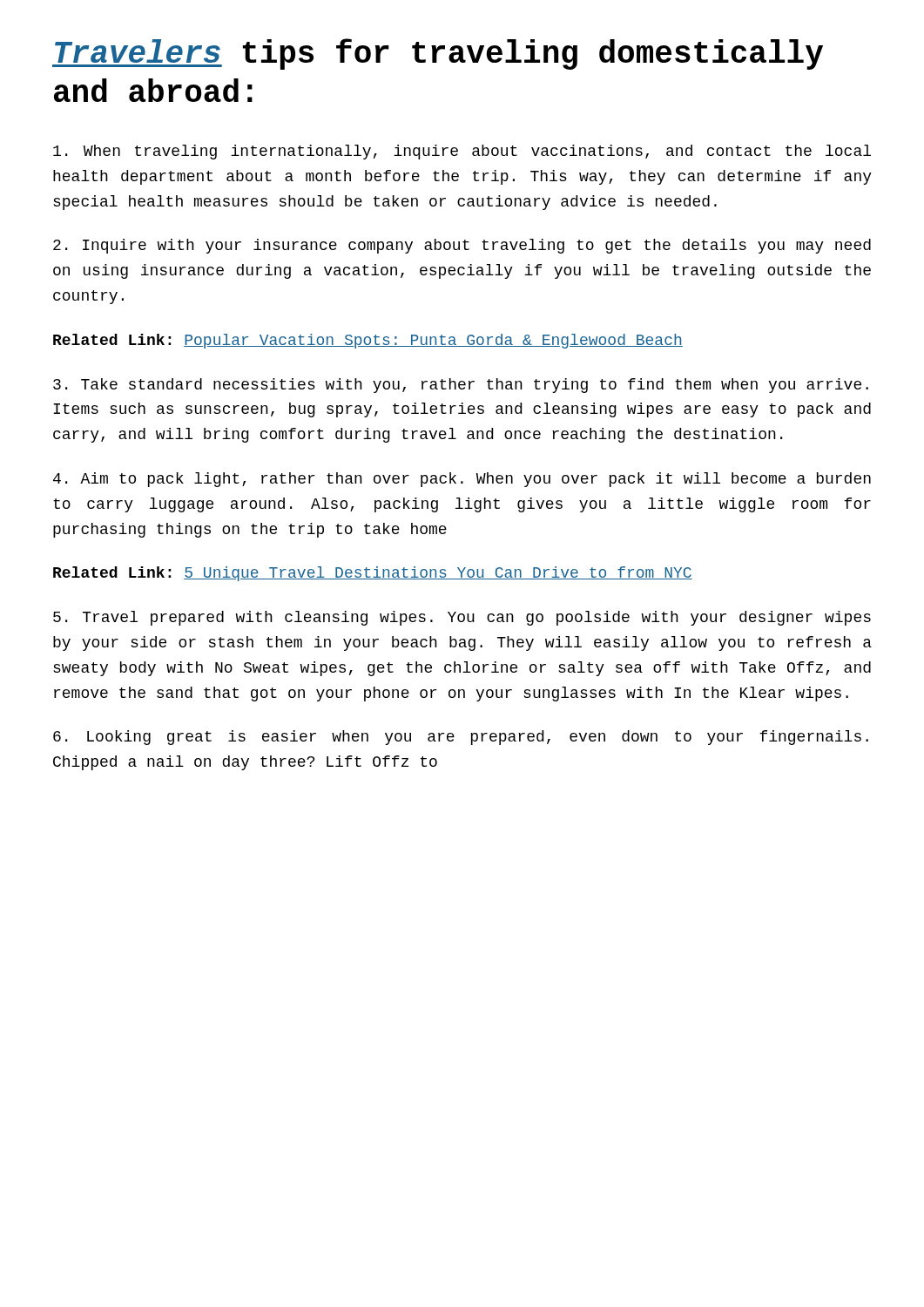Point to the element starting "When traveling internationally, inquire about vaccinations,"
This screenshot has width=924, height=1307.
[462, 177]
